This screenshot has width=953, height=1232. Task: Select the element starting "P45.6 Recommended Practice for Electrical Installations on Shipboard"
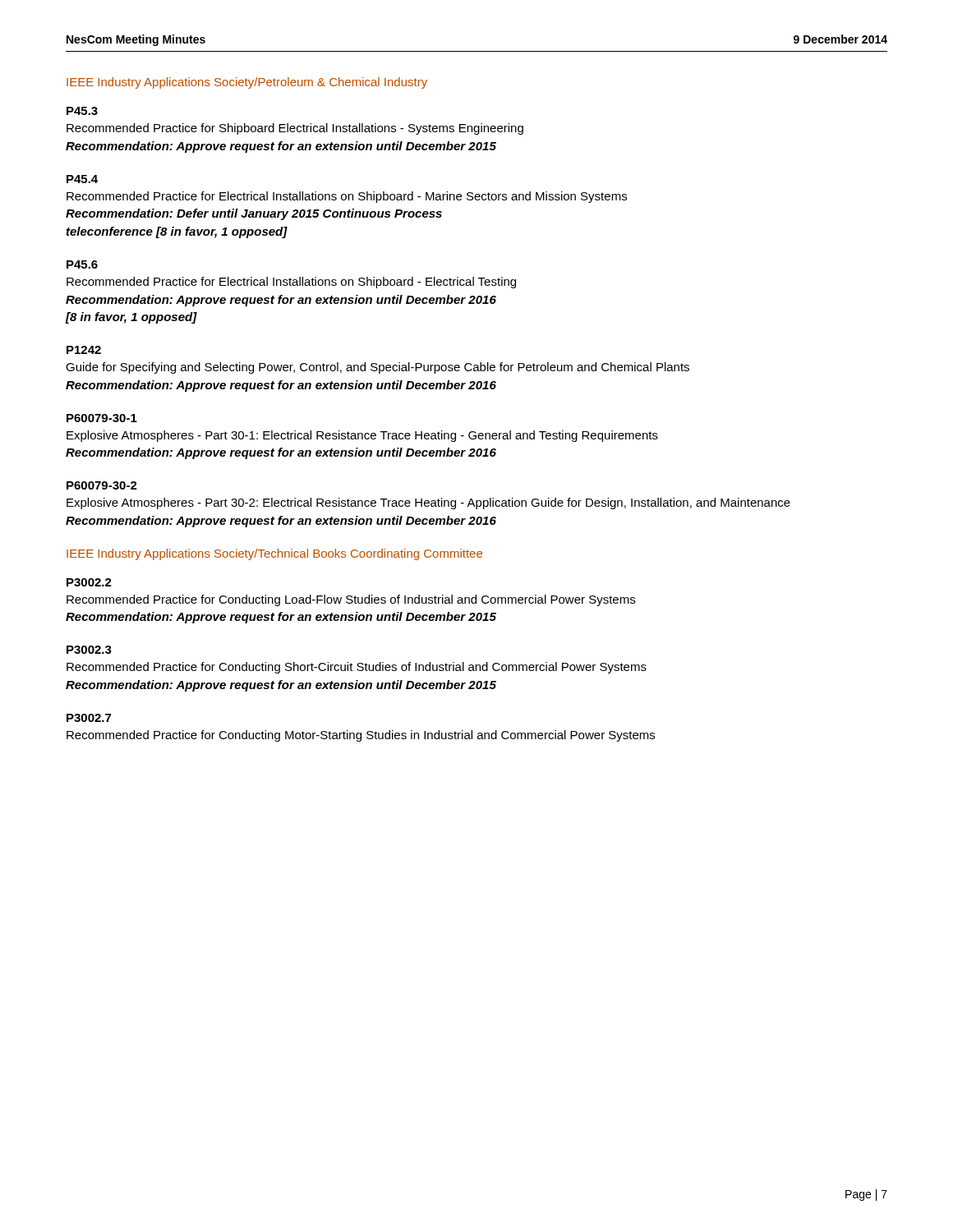[476, 291]
